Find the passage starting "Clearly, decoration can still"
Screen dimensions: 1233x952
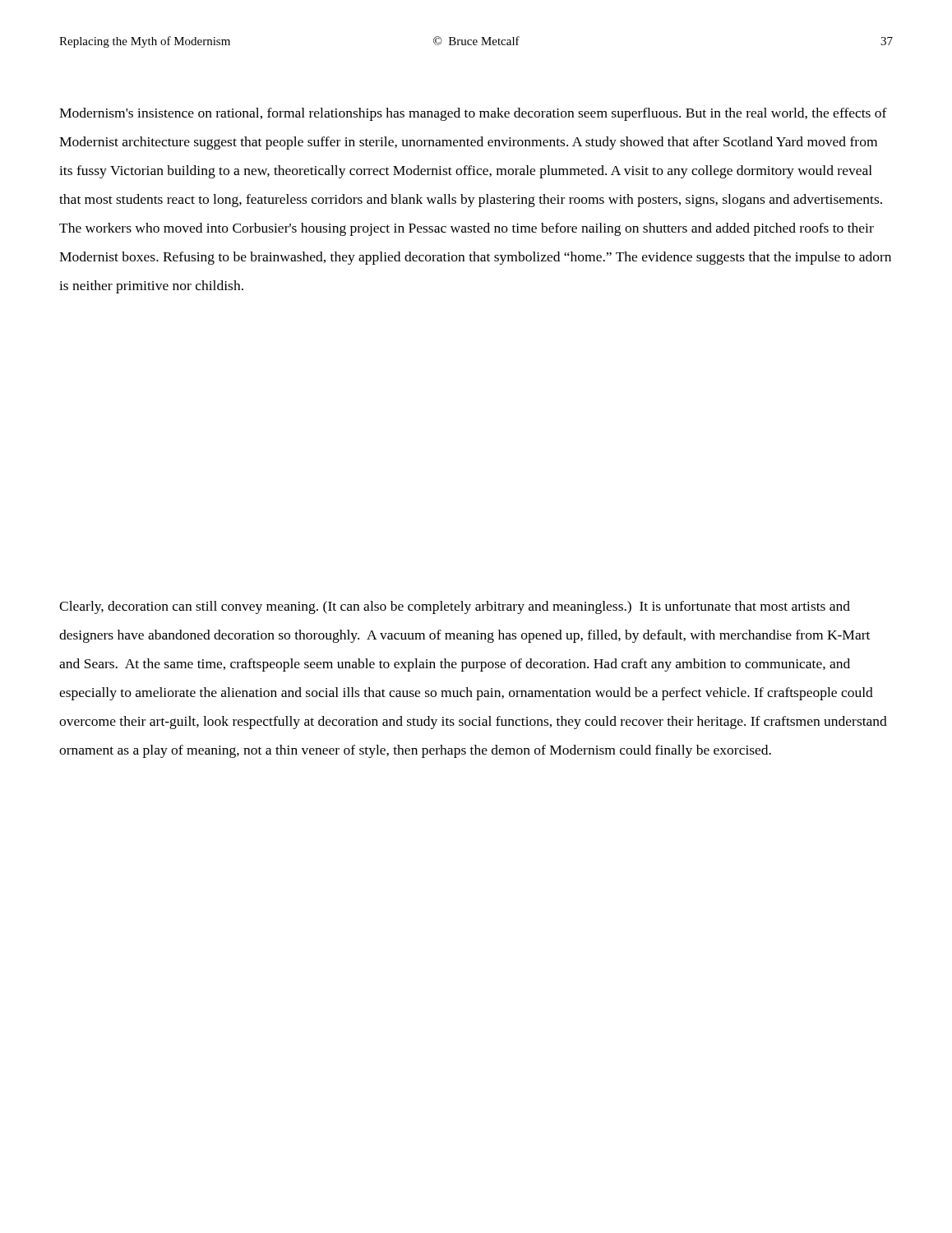click(473, 678)
